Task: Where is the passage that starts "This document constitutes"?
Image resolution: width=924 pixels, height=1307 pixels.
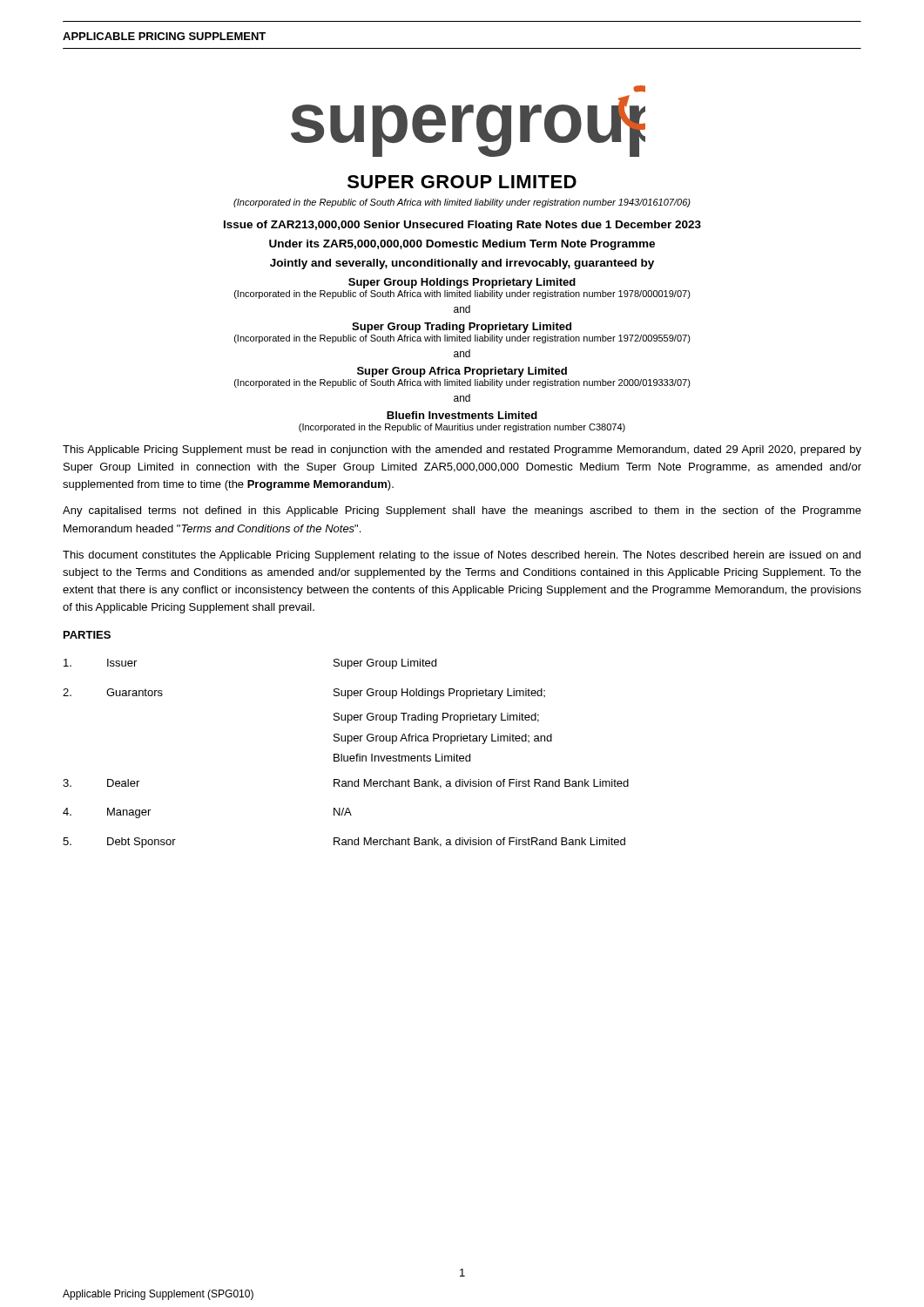Action: [x=462, y=581]
